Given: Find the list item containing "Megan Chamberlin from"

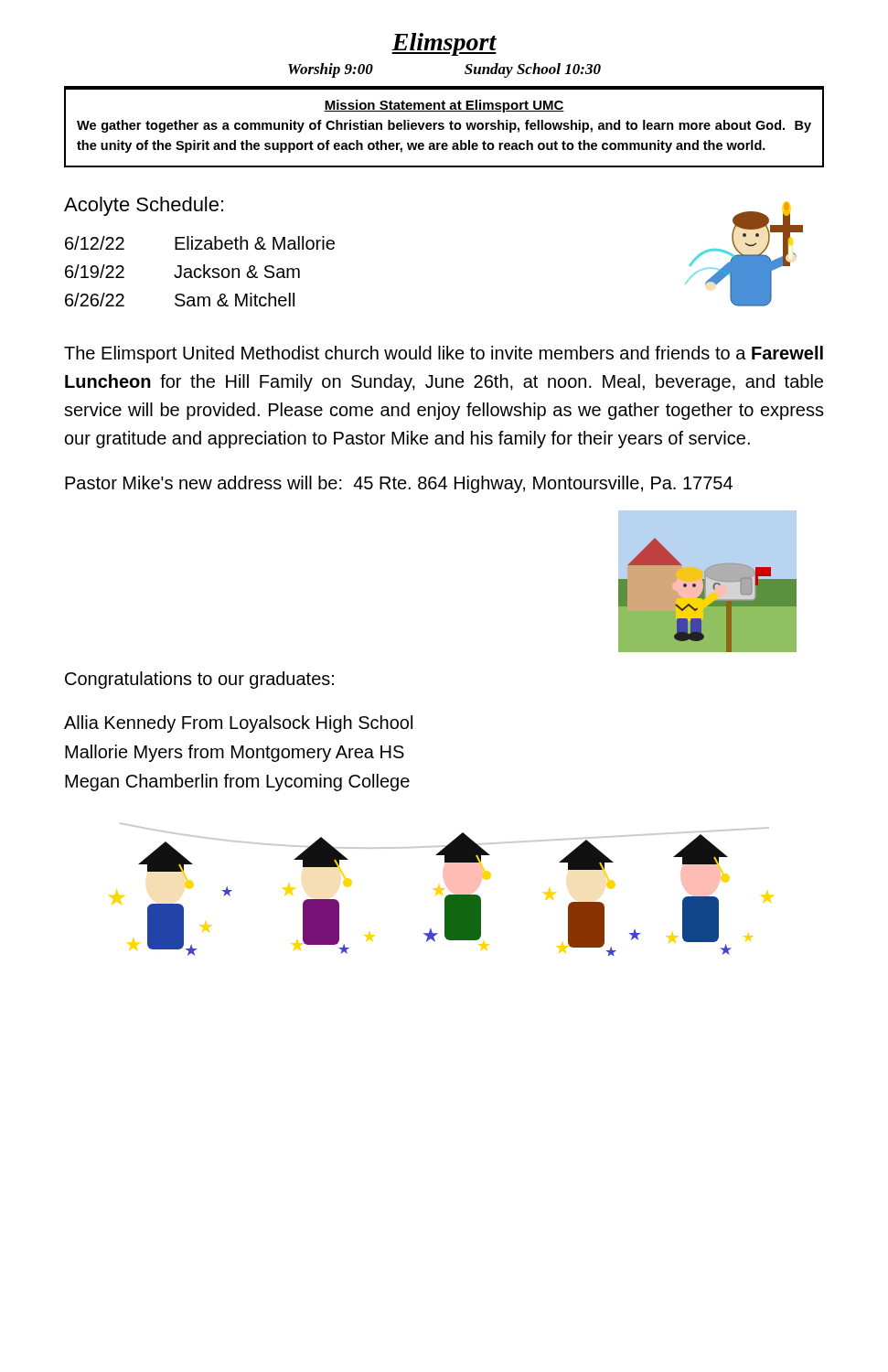Looking at the screenshot, I should point(237,781).
